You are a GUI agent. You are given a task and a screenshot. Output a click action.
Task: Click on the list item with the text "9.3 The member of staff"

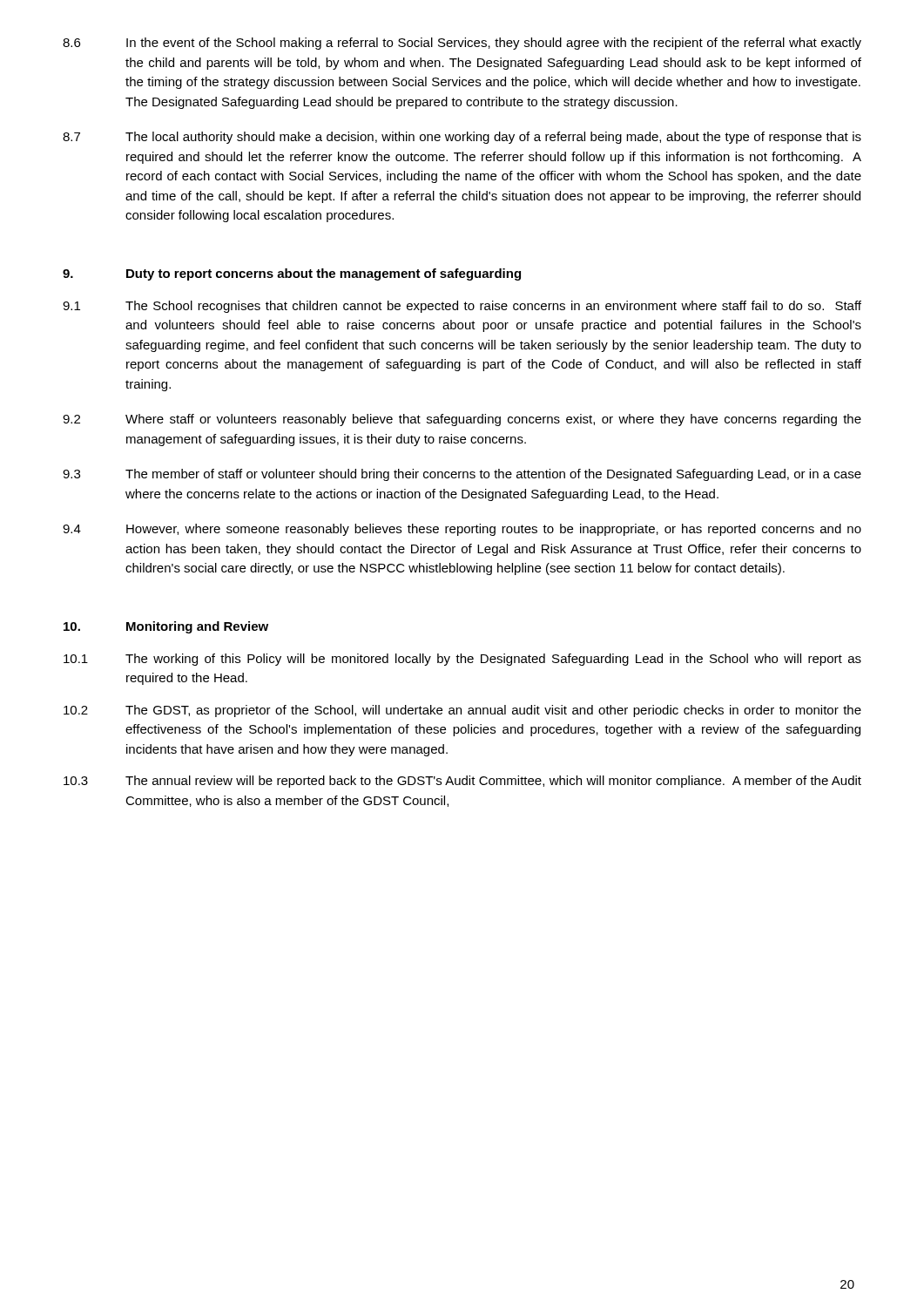pyautogui.click(x=462, y=484)
